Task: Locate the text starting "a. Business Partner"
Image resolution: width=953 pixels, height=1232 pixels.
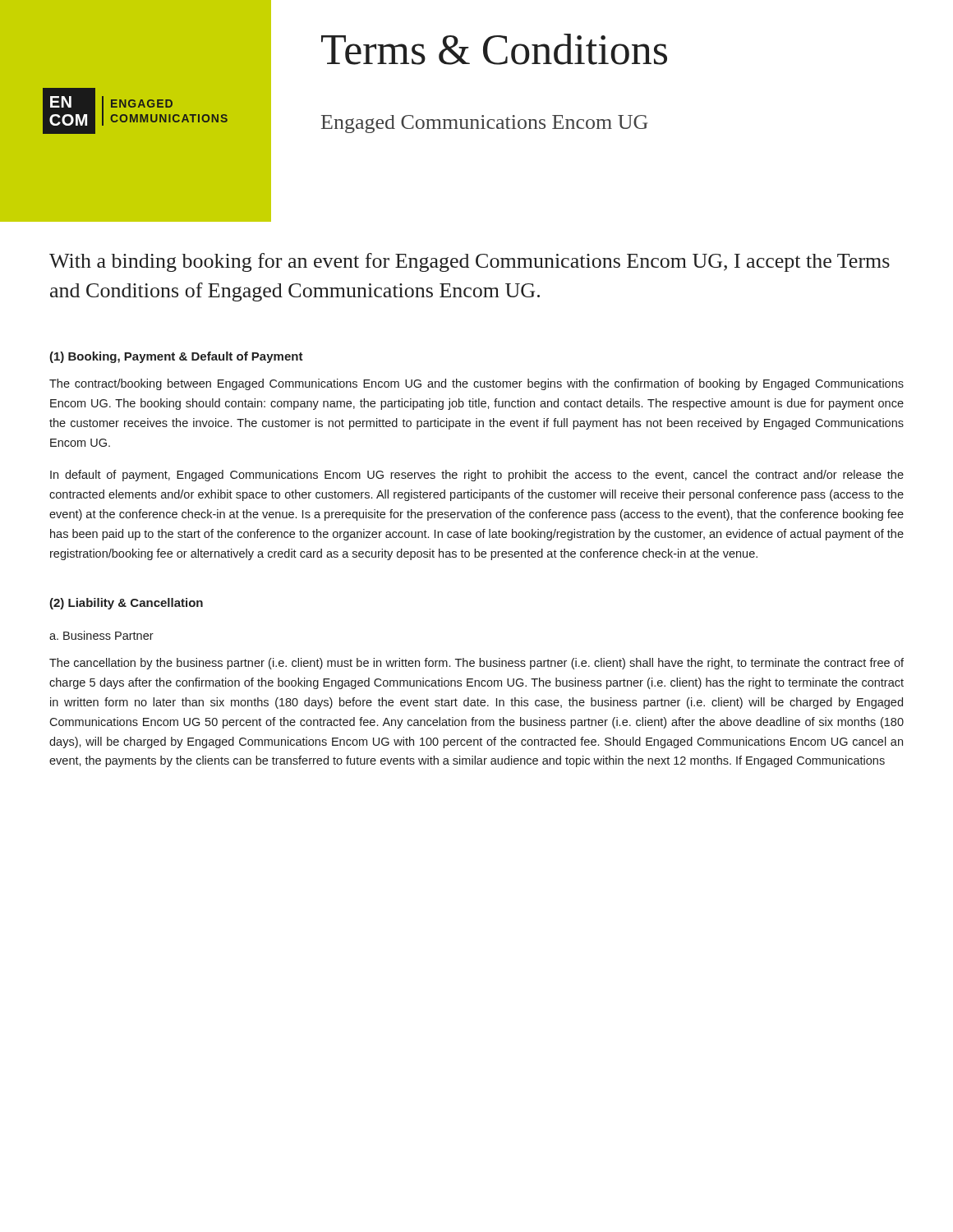Action: coord(101,636)
